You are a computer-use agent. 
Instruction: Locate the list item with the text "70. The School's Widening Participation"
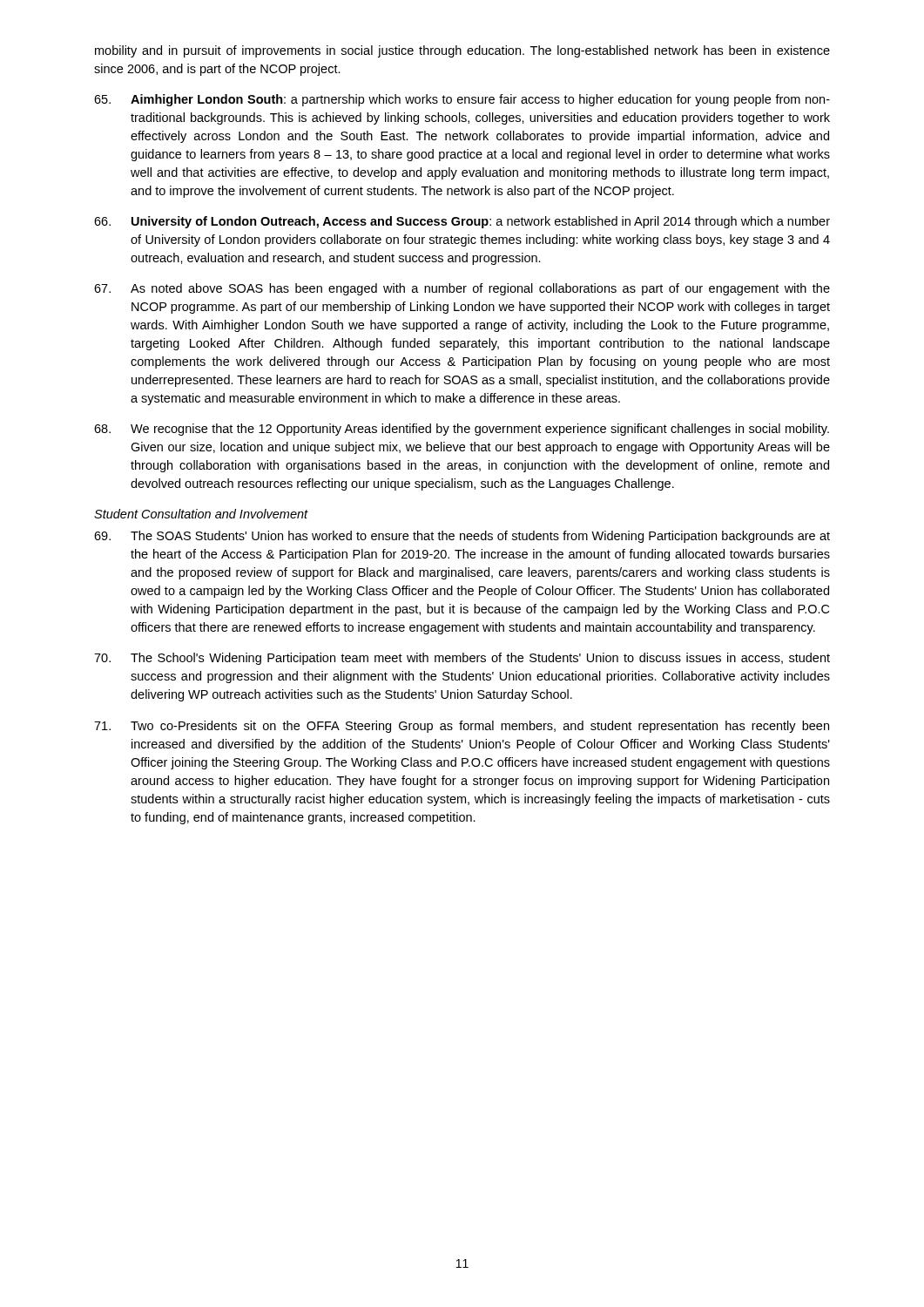click(462, 677)
